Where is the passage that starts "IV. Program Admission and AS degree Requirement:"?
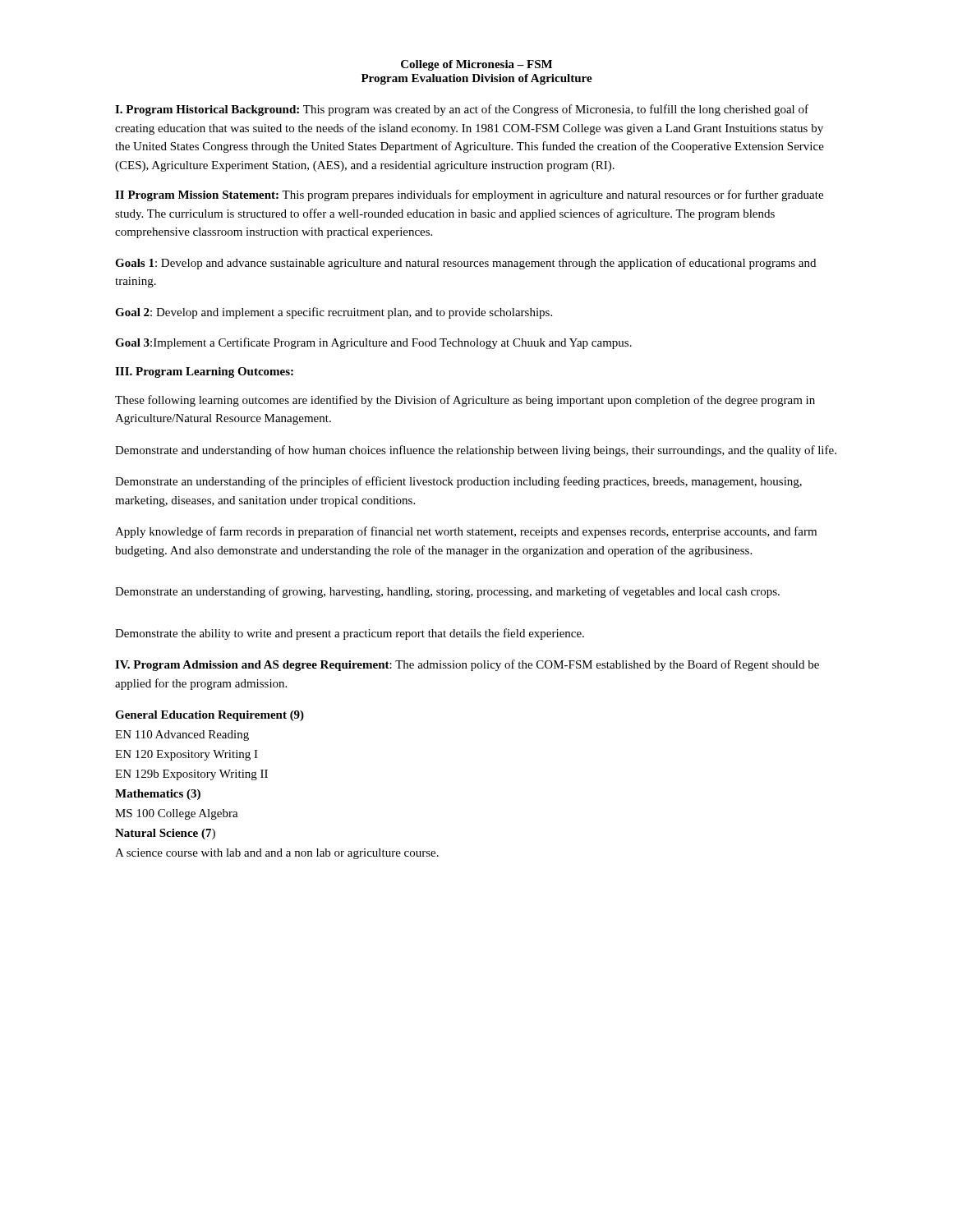 click(x=476, y=674)
